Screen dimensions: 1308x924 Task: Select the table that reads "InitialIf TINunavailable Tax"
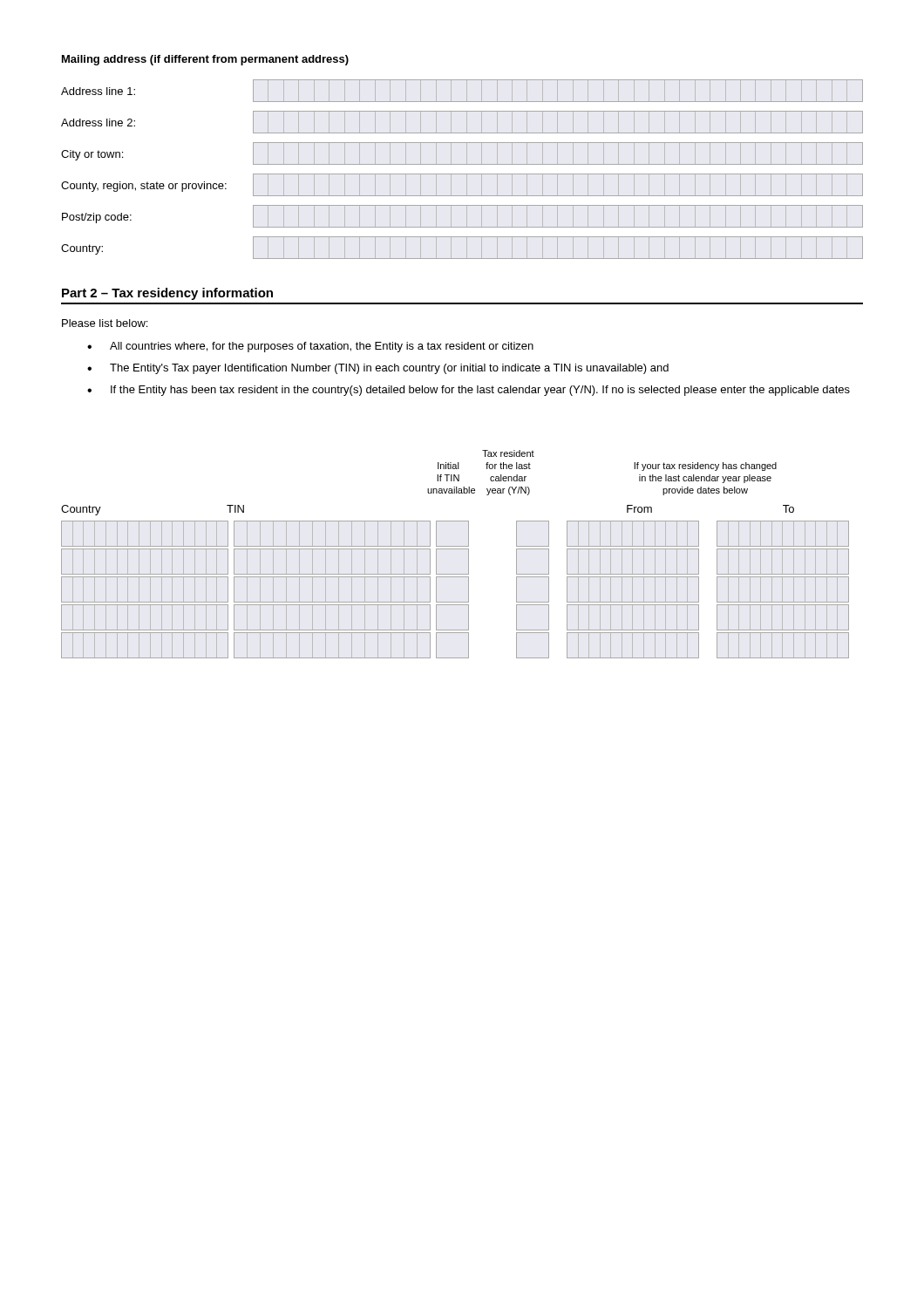[x=462, y=552]
